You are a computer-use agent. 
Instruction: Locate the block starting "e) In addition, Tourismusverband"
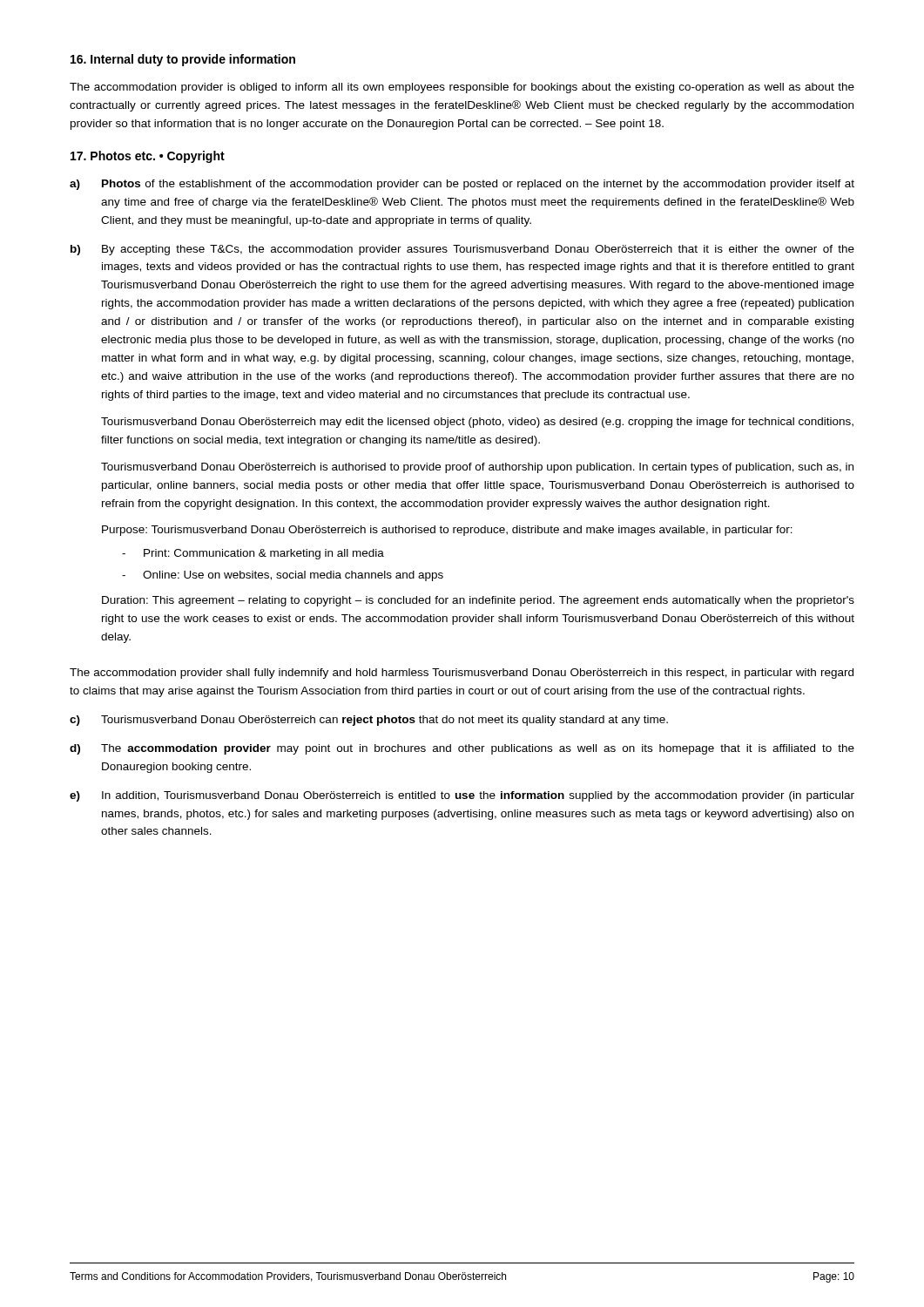tap(462, 814)
